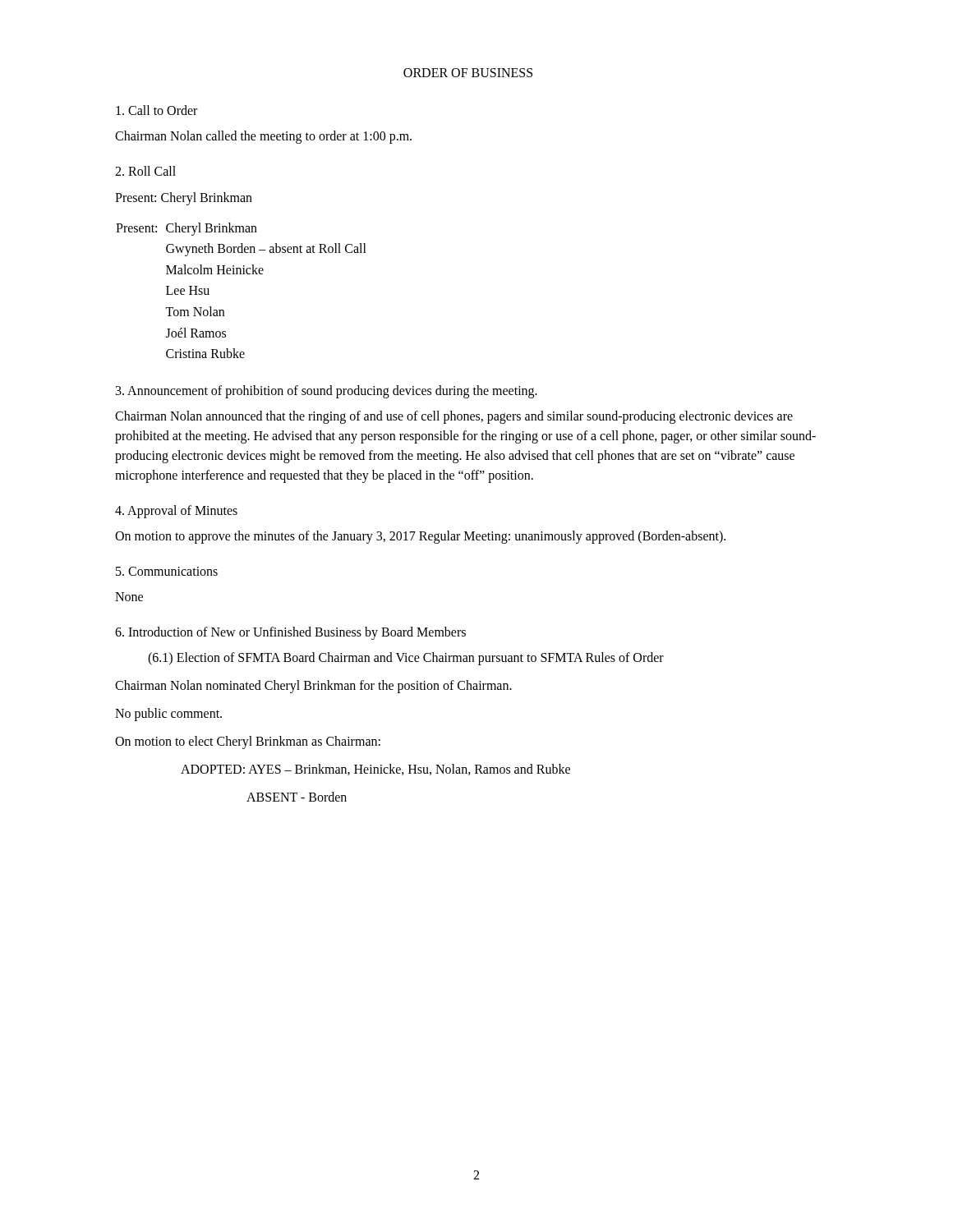The width and height of the screenshot is (953, 1232).
Task: Locate the passage starting "No public comment."
Action: [x=169, y=713]
